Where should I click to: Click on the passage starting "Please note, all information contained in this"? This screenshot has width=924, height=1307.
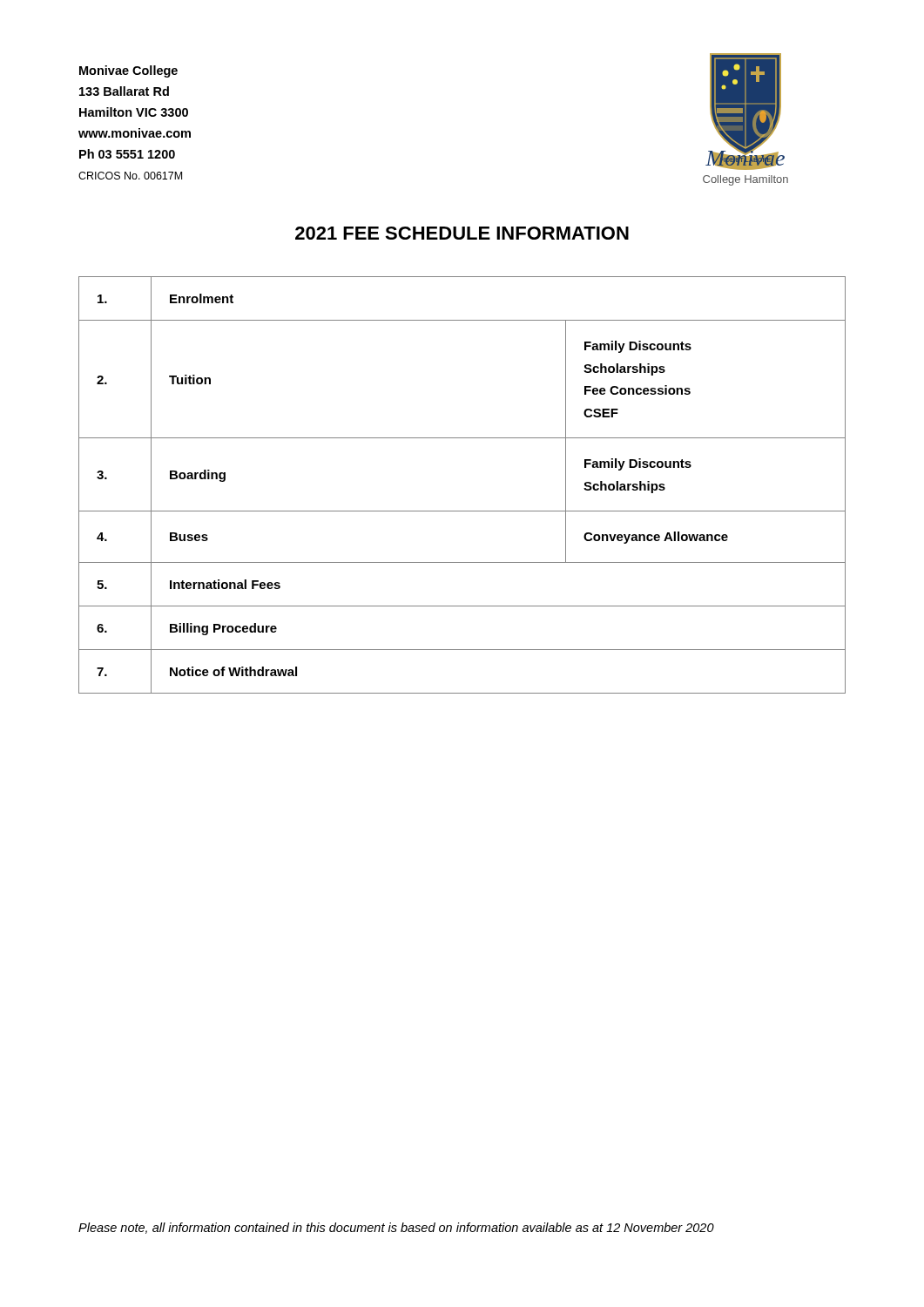[x=396, y=1227]
